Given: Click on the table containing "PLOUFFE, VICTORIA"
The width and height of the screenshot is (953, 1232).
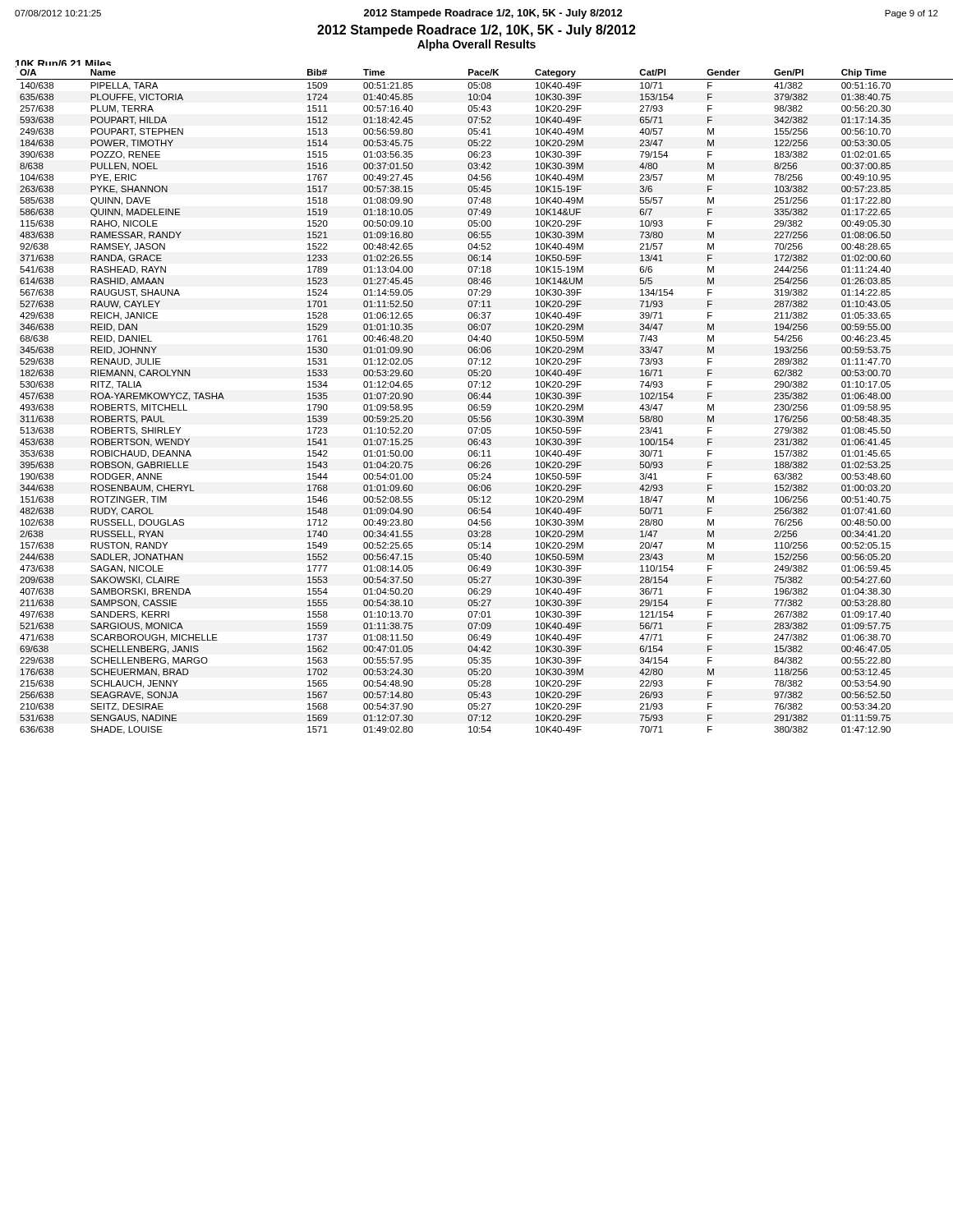Looking at the screenshot, I should [481, 400].
